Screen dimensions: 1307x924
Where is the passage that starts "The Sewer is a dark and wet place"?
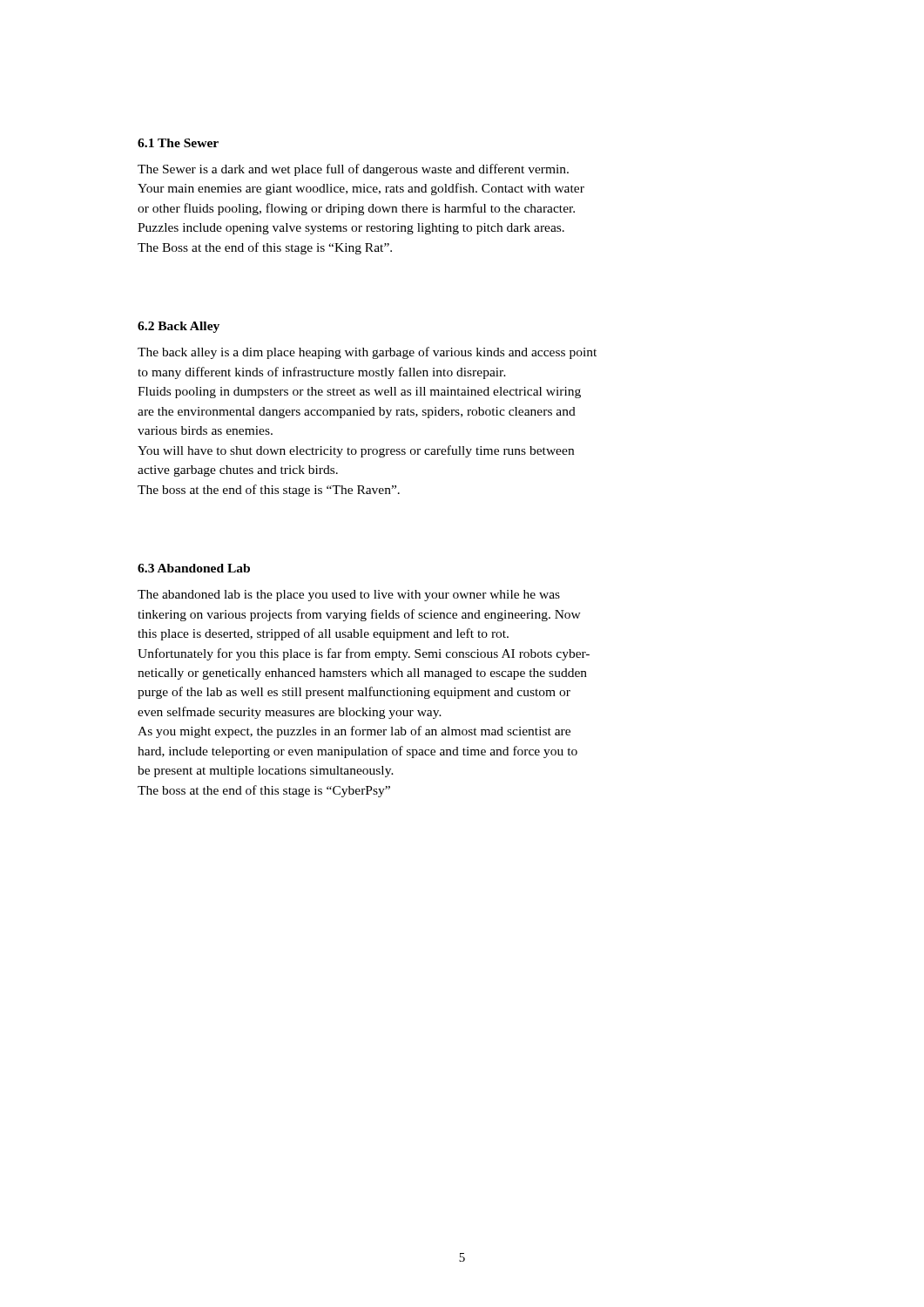361,208
